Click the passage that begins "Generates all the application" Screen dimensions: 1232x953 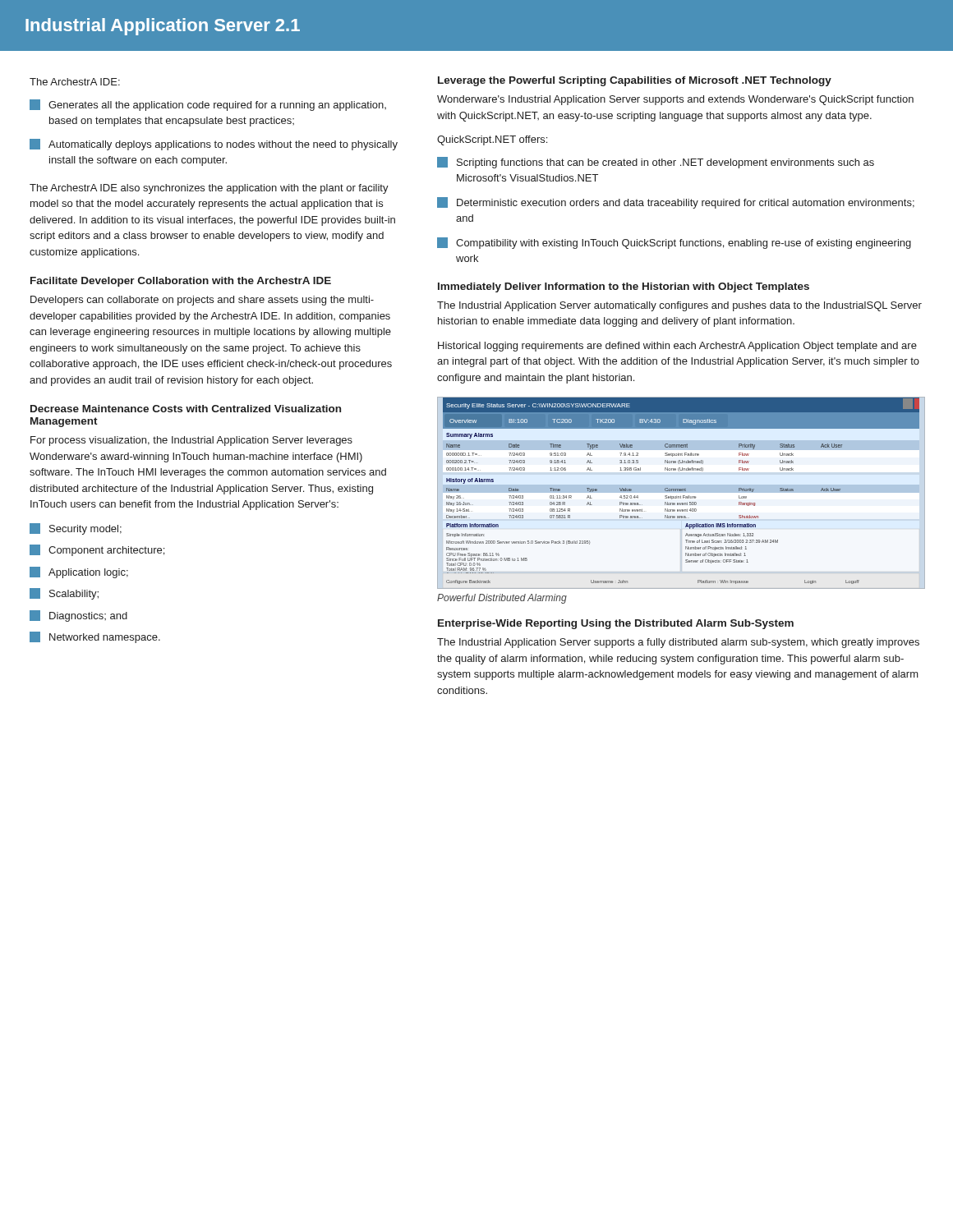219,112
